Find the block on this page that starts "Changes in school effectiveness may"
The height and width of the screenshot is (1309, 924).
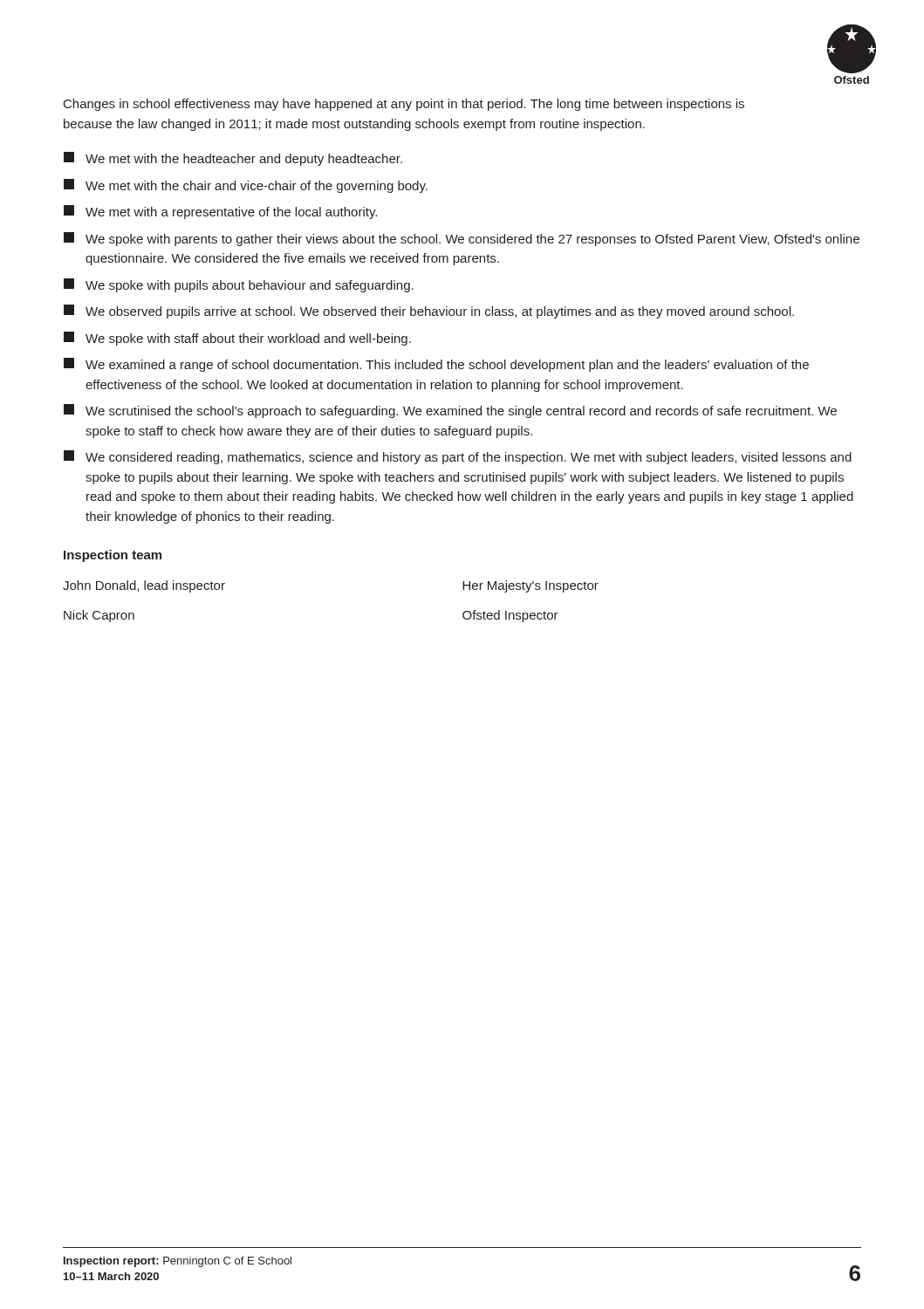[x=404, y=113]
